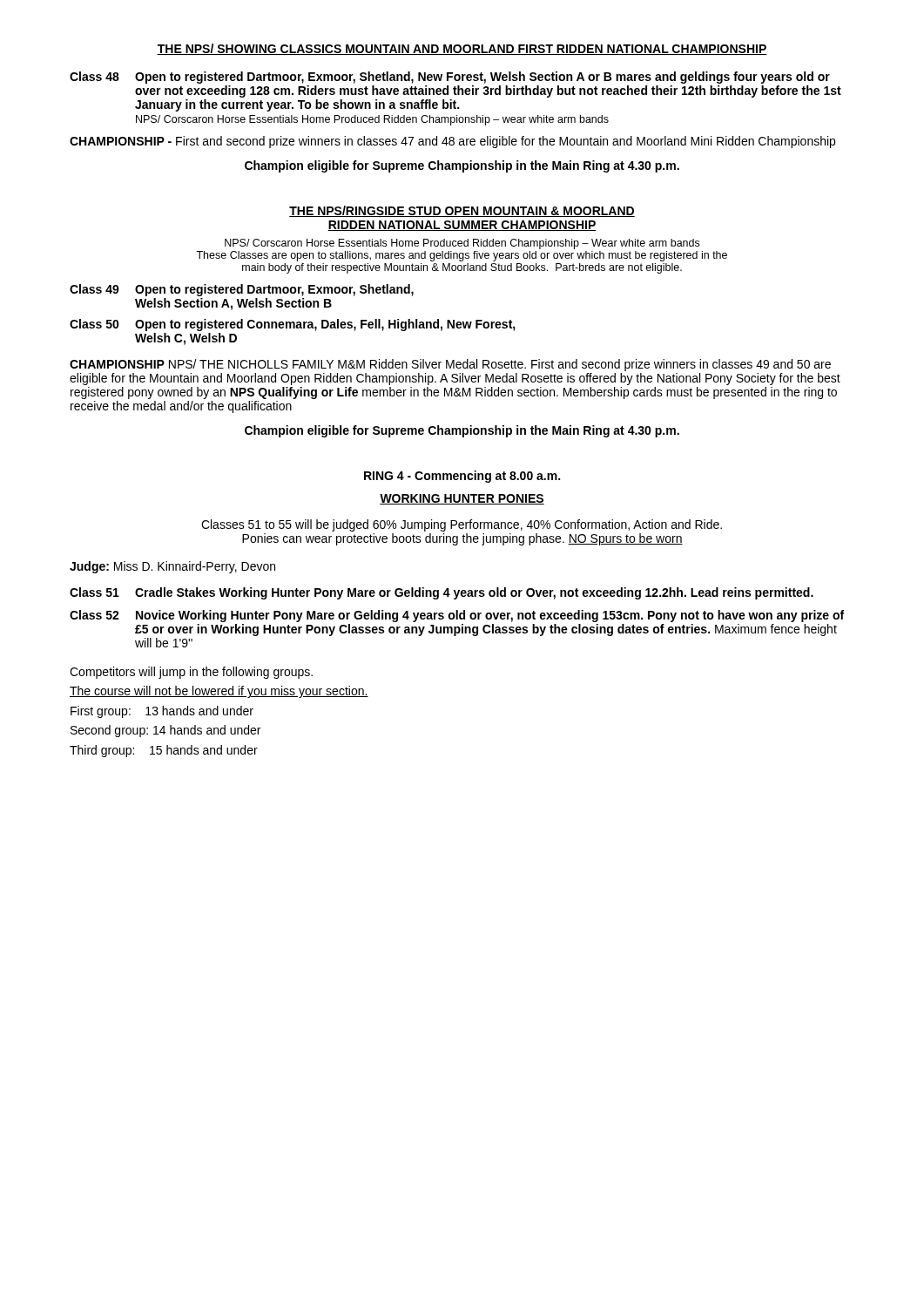Locate the text block that reads "Competitors will jump in"
The height and width of the screenshot is (1307, 924).
pos(219,711)
